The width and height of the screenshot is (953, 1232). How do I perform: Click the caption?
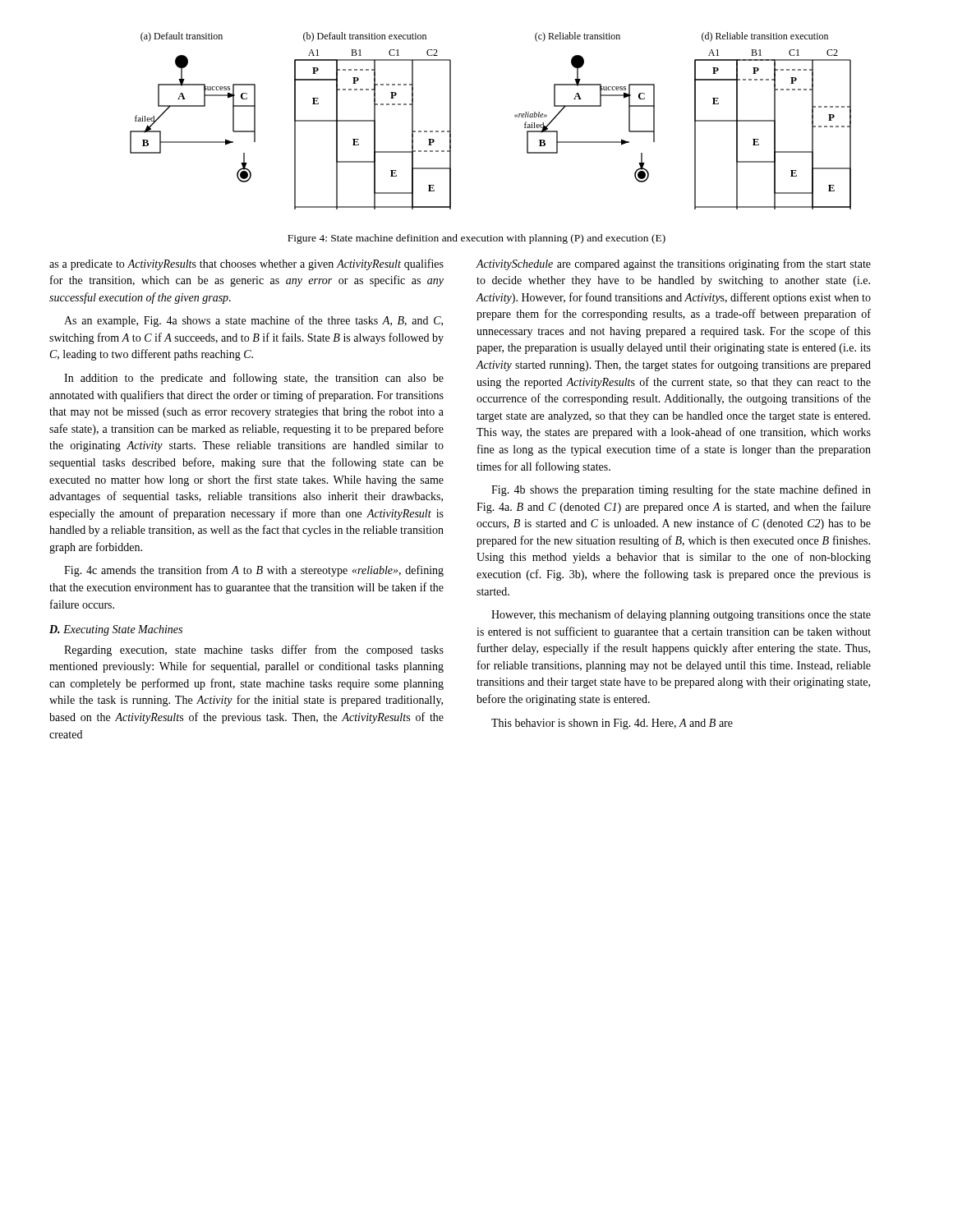pos(476,238)
